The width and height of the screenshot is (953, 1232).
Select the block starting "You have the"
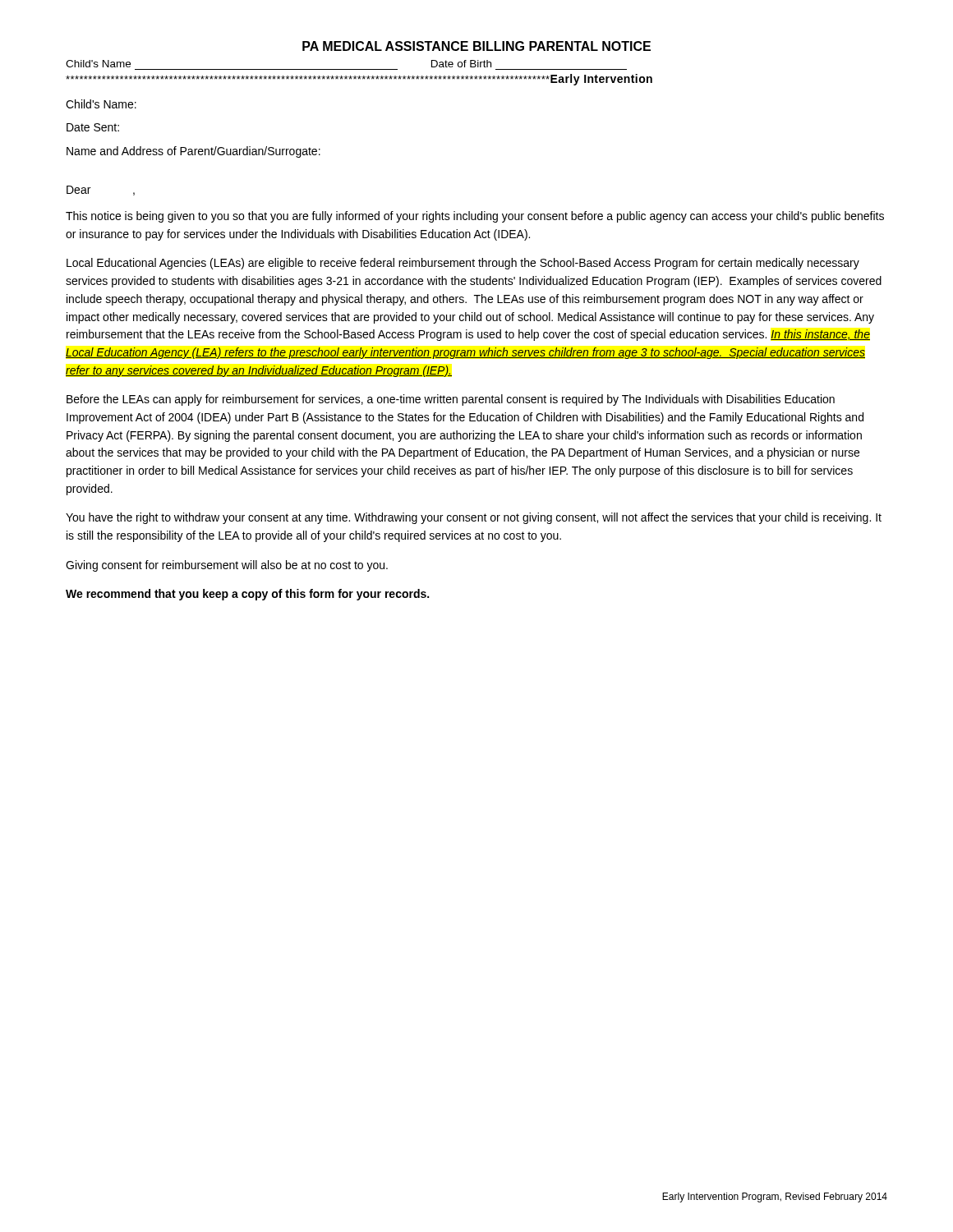[474, 527]
